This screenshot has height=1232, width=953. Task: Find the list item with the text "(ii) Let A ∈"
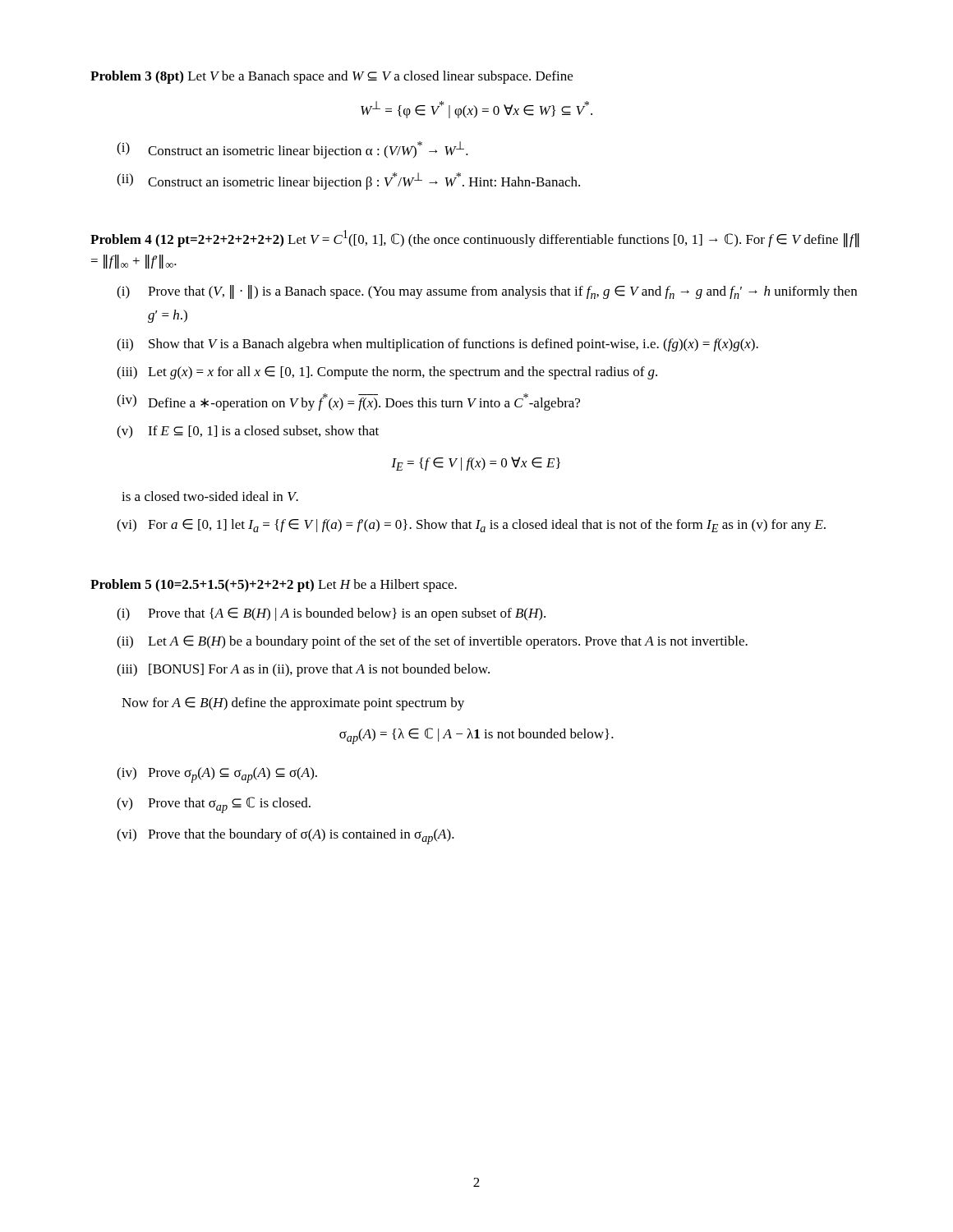click(x=490, y=642)
